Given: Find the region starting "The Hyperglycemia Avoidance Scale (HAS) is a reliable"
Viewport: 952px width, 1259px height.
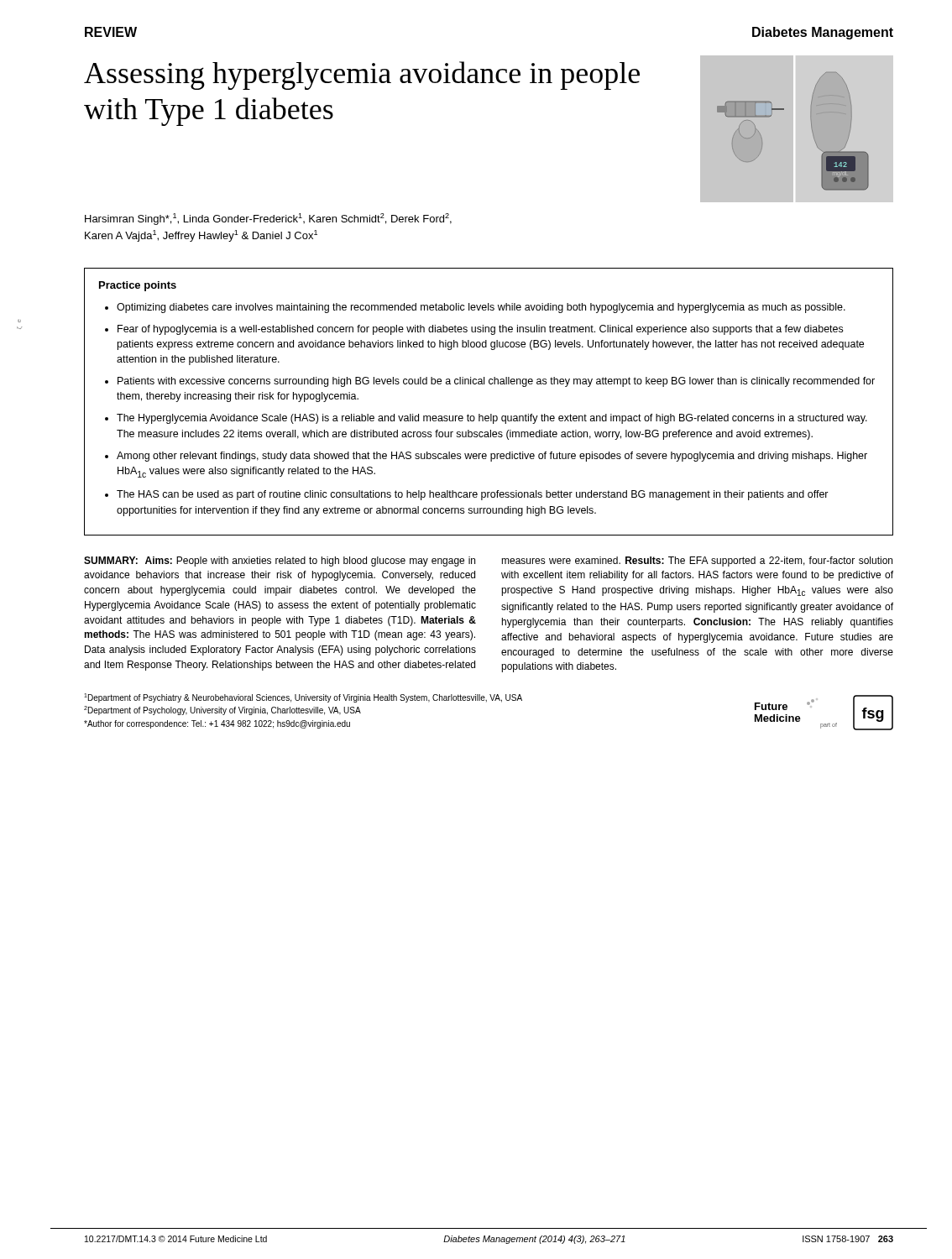Looking at the screenshot, I should (x=492, y=426).
